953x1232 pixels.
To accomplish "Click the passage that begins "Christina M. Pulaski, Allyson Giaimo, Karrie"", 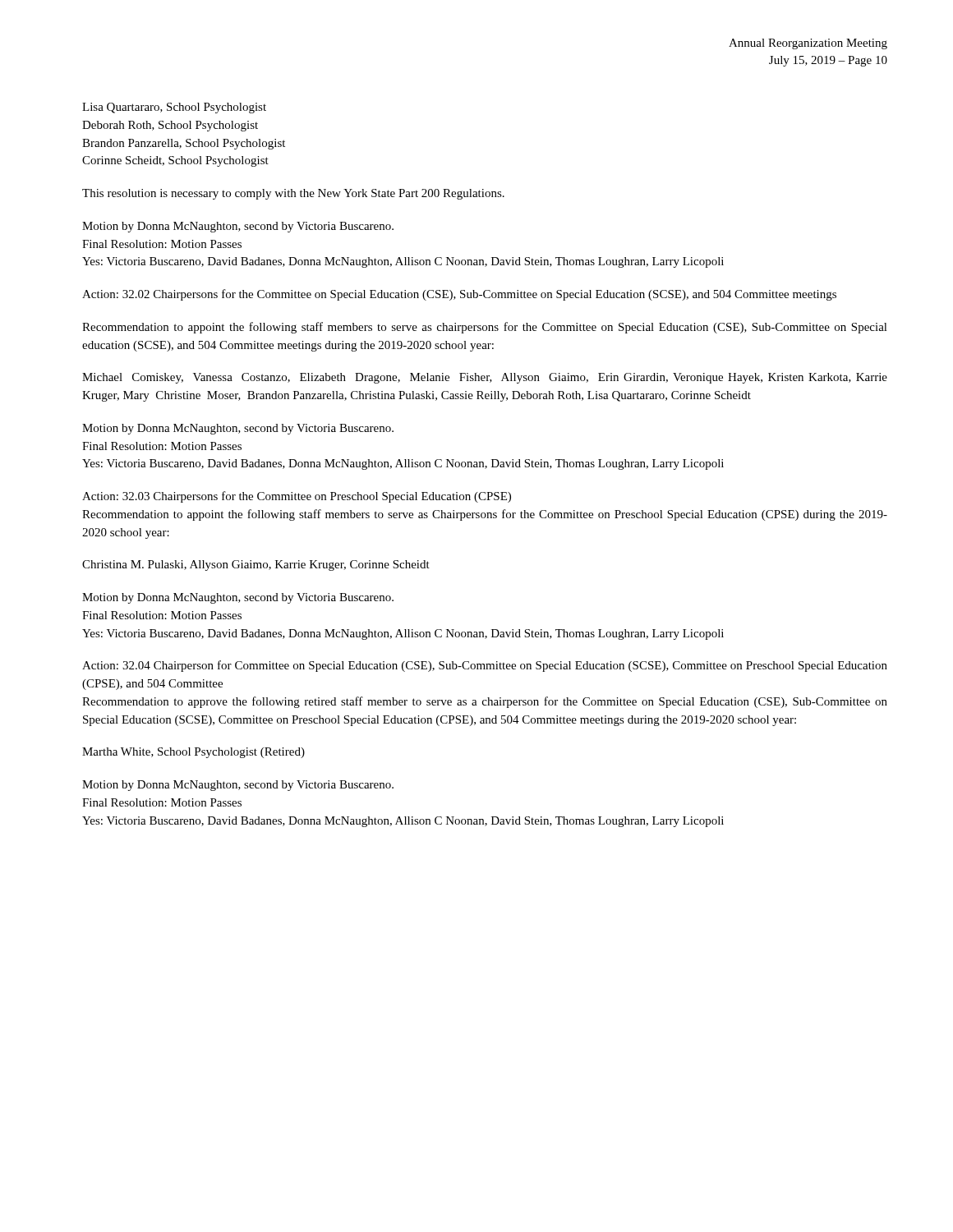I will (256, 564).
